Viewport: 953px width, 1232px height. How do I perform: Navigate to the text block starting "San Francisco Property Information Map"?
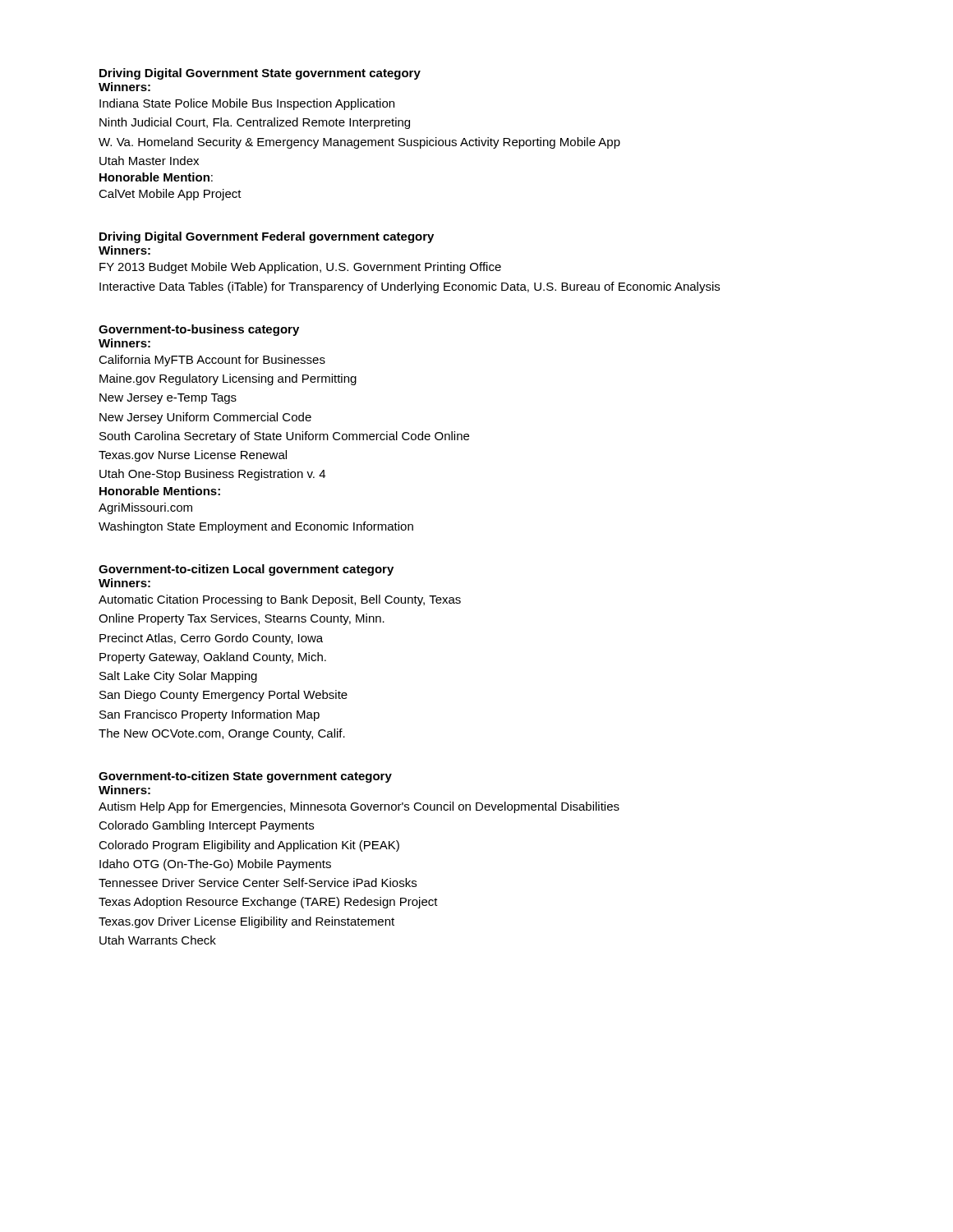[x=209, y=714]
